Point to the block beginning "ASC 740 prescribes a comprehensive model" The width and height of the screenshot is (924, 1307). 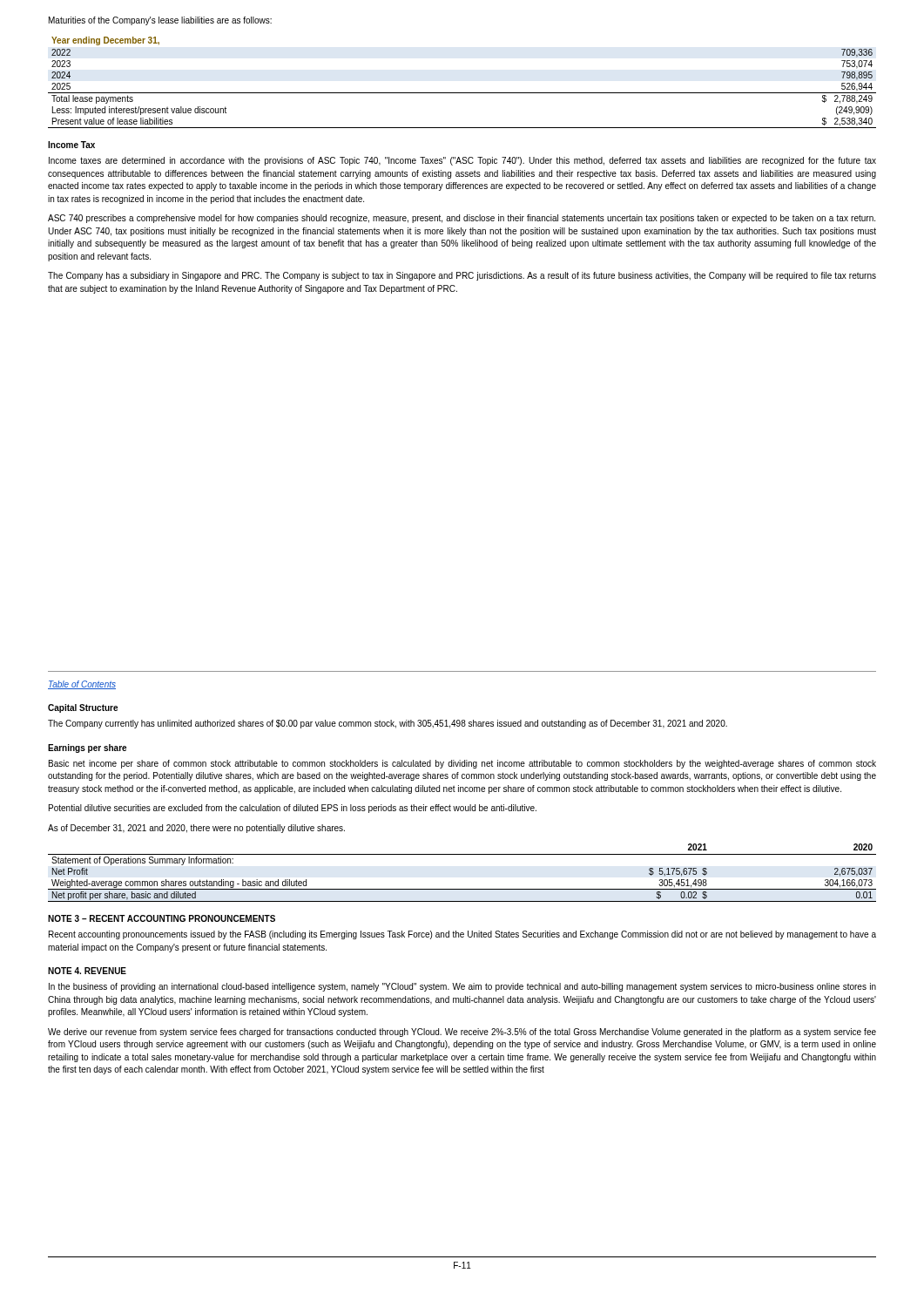462,237
